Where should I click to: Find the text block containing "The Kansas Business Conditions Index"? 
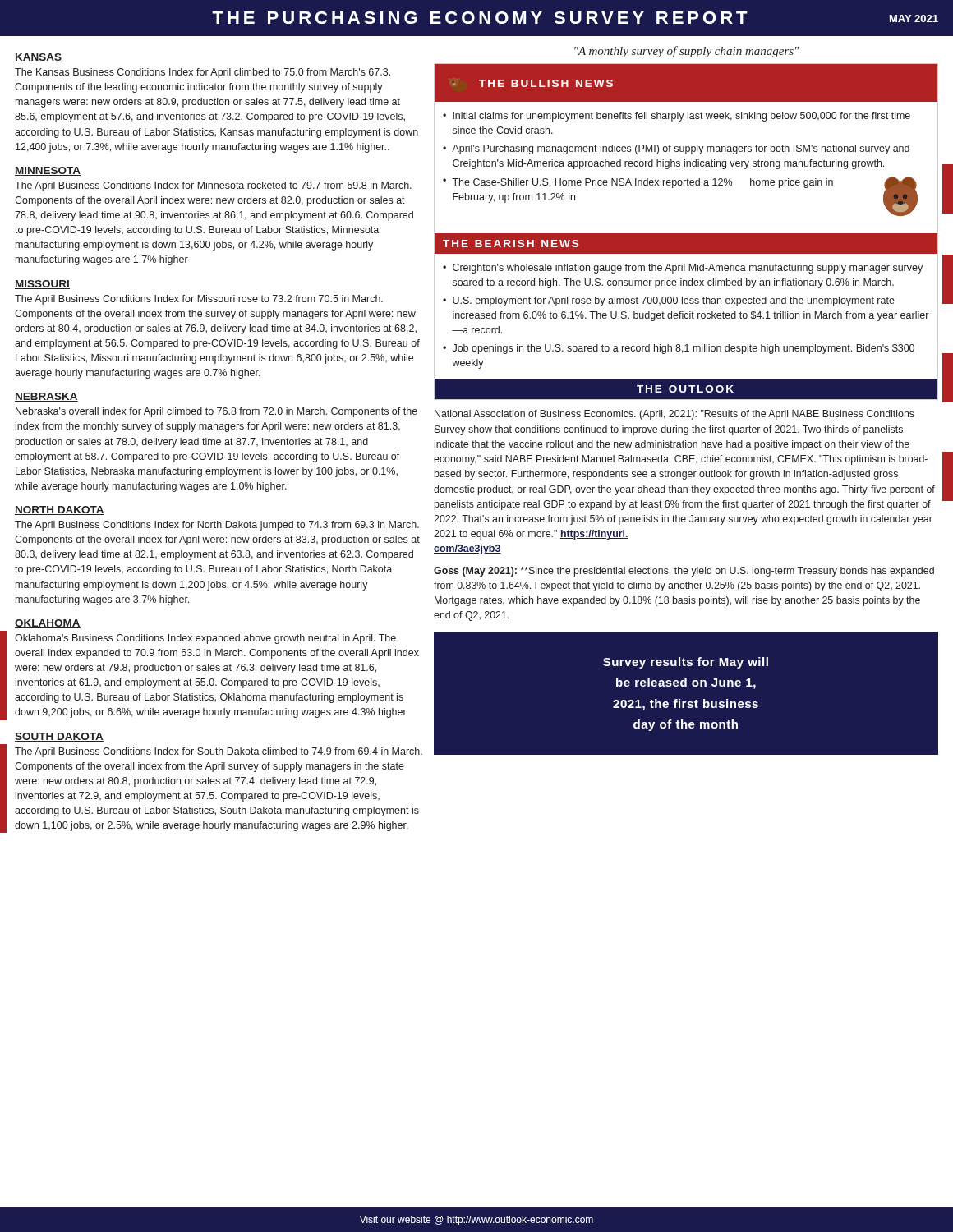pyautogui.click(x=217, y=110)
